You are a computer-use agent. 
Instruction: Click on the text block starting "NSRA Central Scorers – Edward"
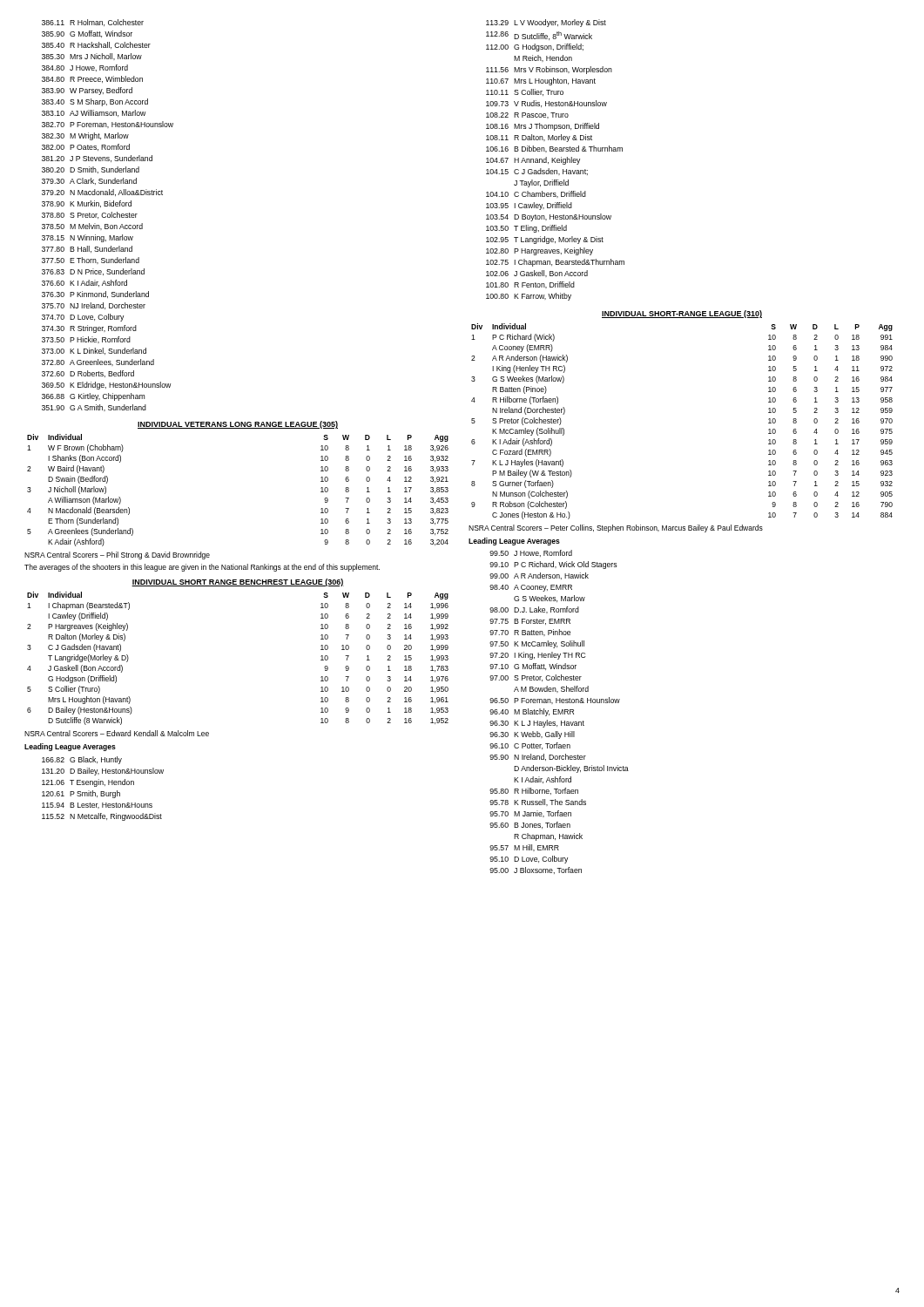pos(117,734)
